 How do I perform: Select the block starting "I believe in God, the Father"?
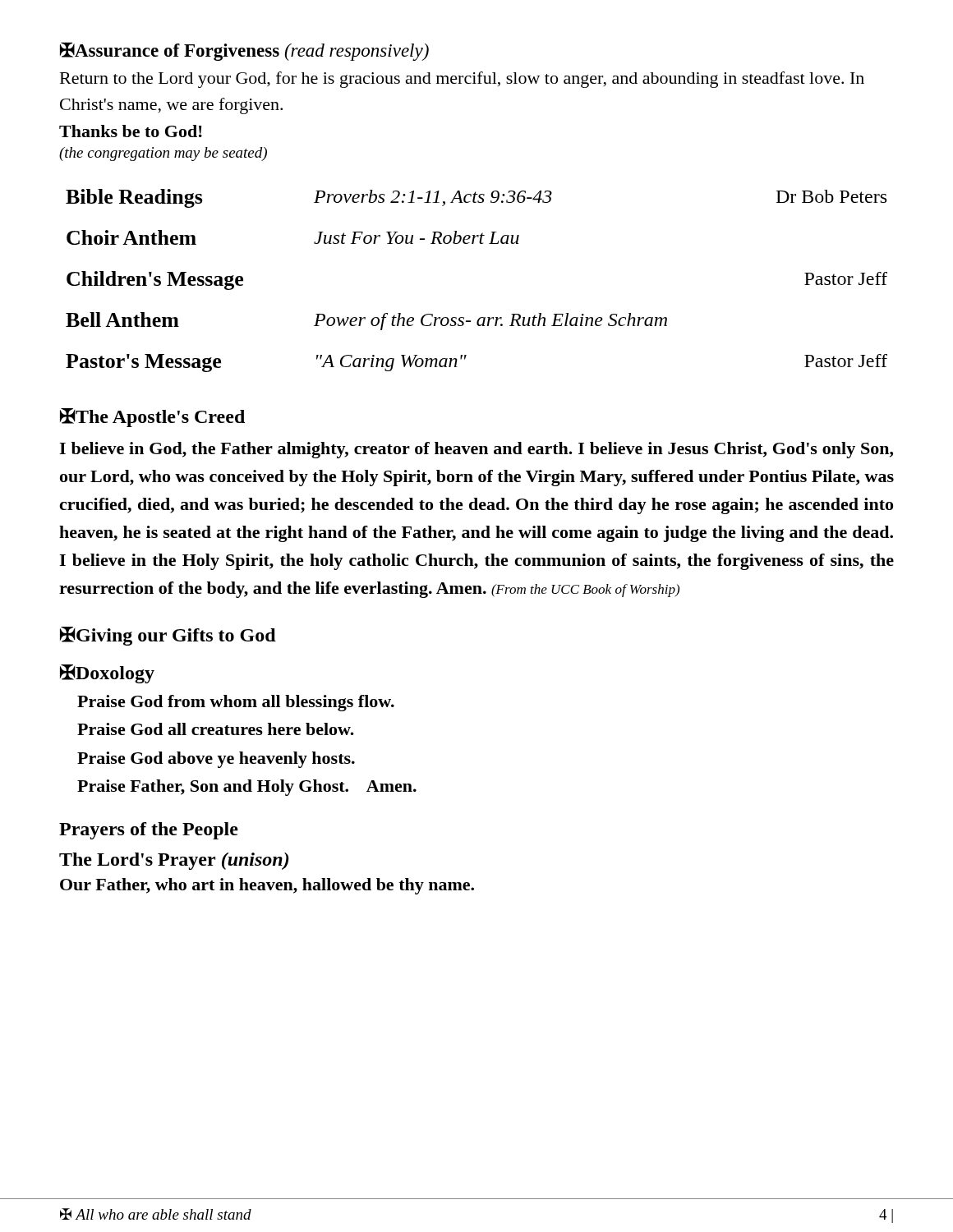click(x=476, y=518)
